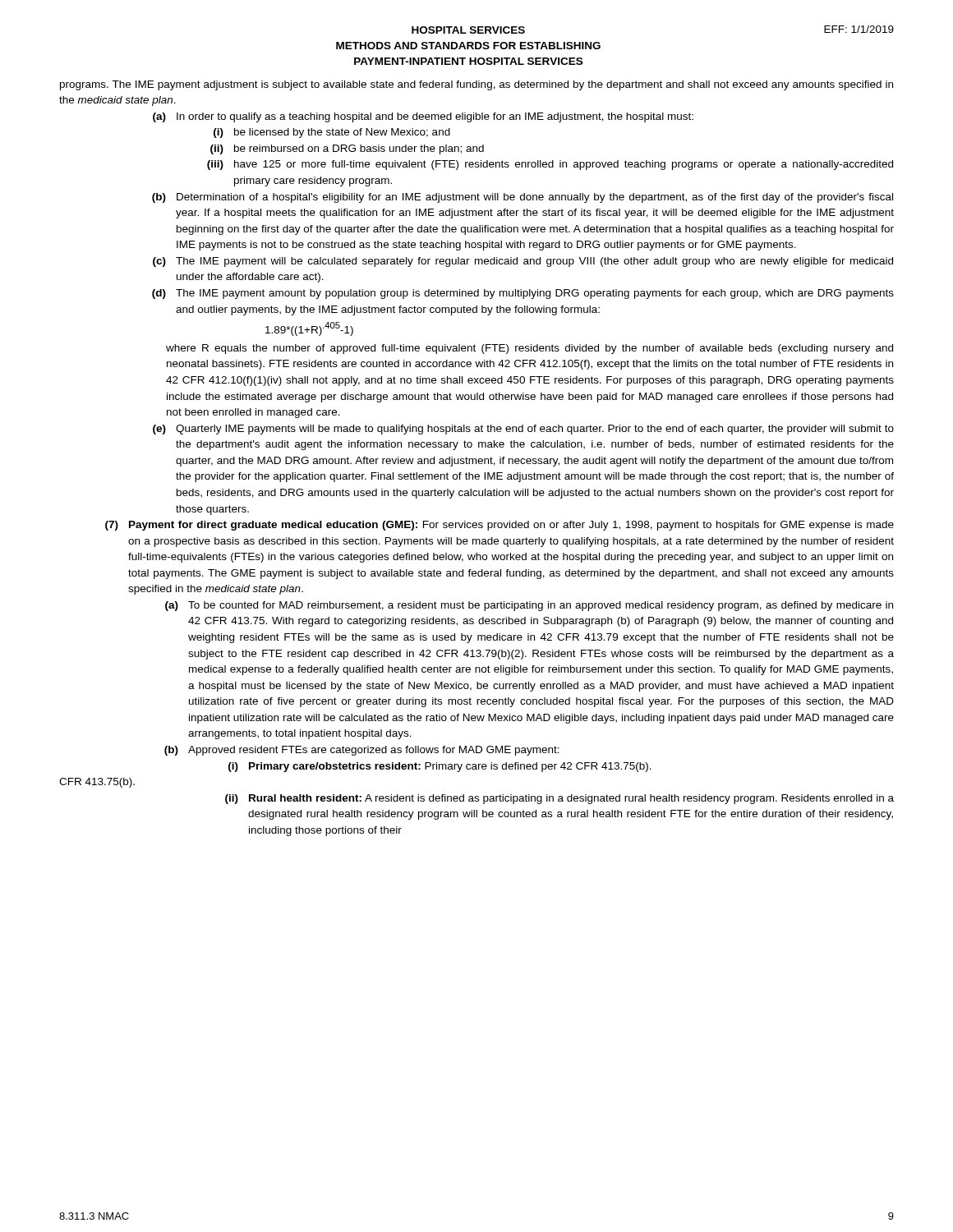953x1232 pixels.
Task: Point to the block beginning "(ii) be reimbursed on a DRG basis under"
Action: (x=476, y=148)
